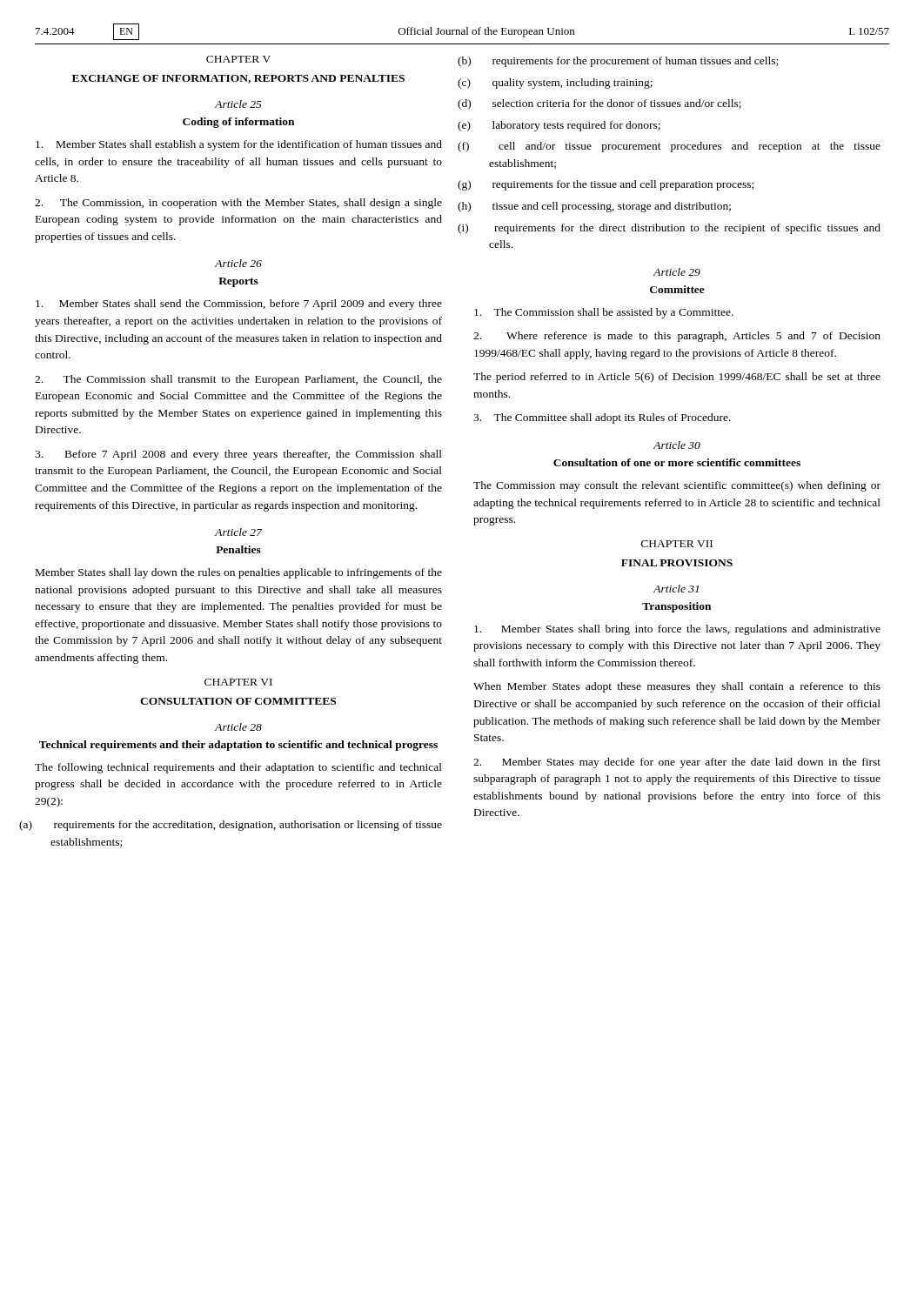Find the block starting "(a) requirements for the accreditation,"
The width and height of the screenshot is (924, 1305).
238,832
